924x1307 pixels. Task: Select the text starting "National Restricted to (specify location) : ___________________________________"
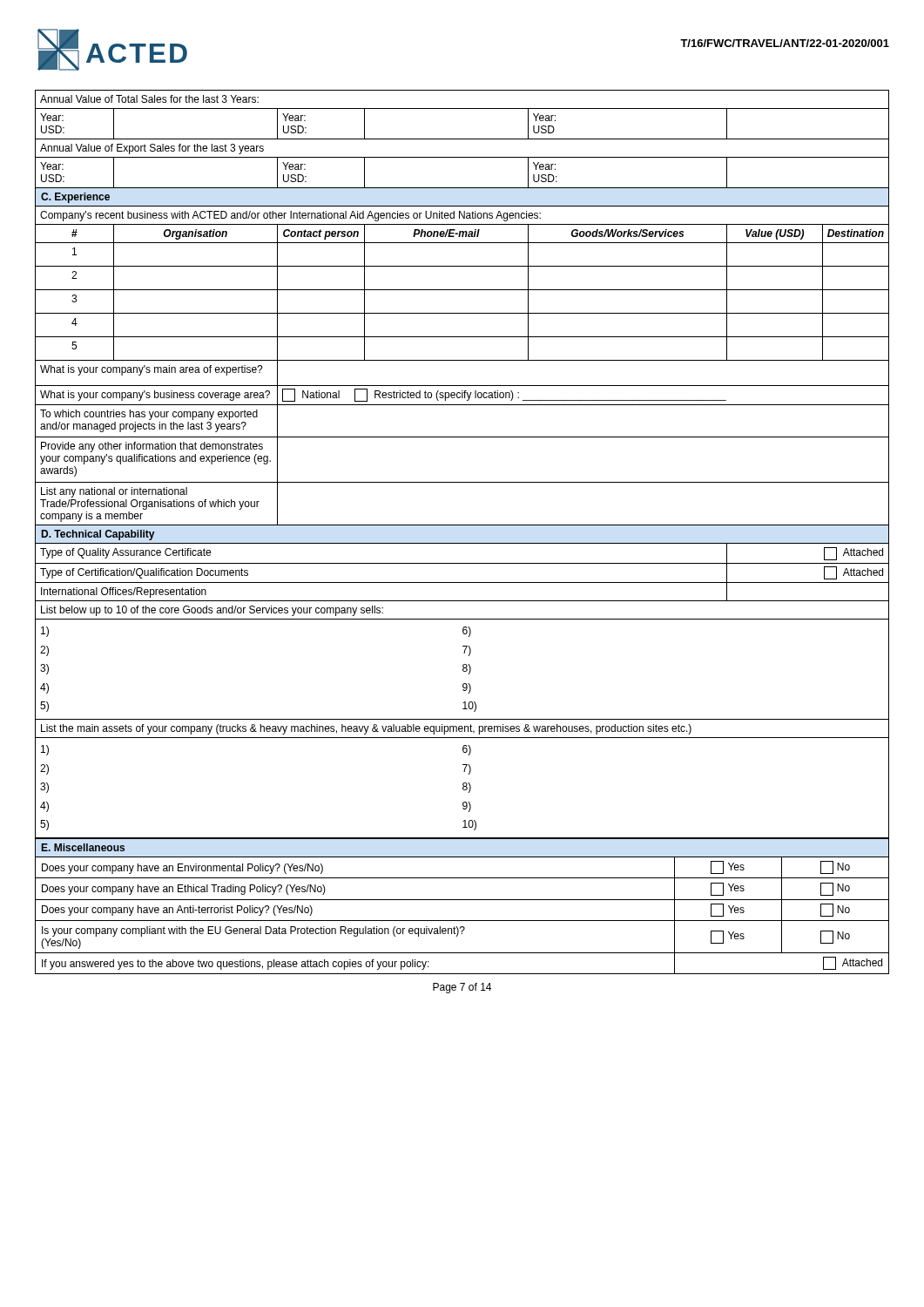[504, 395]
